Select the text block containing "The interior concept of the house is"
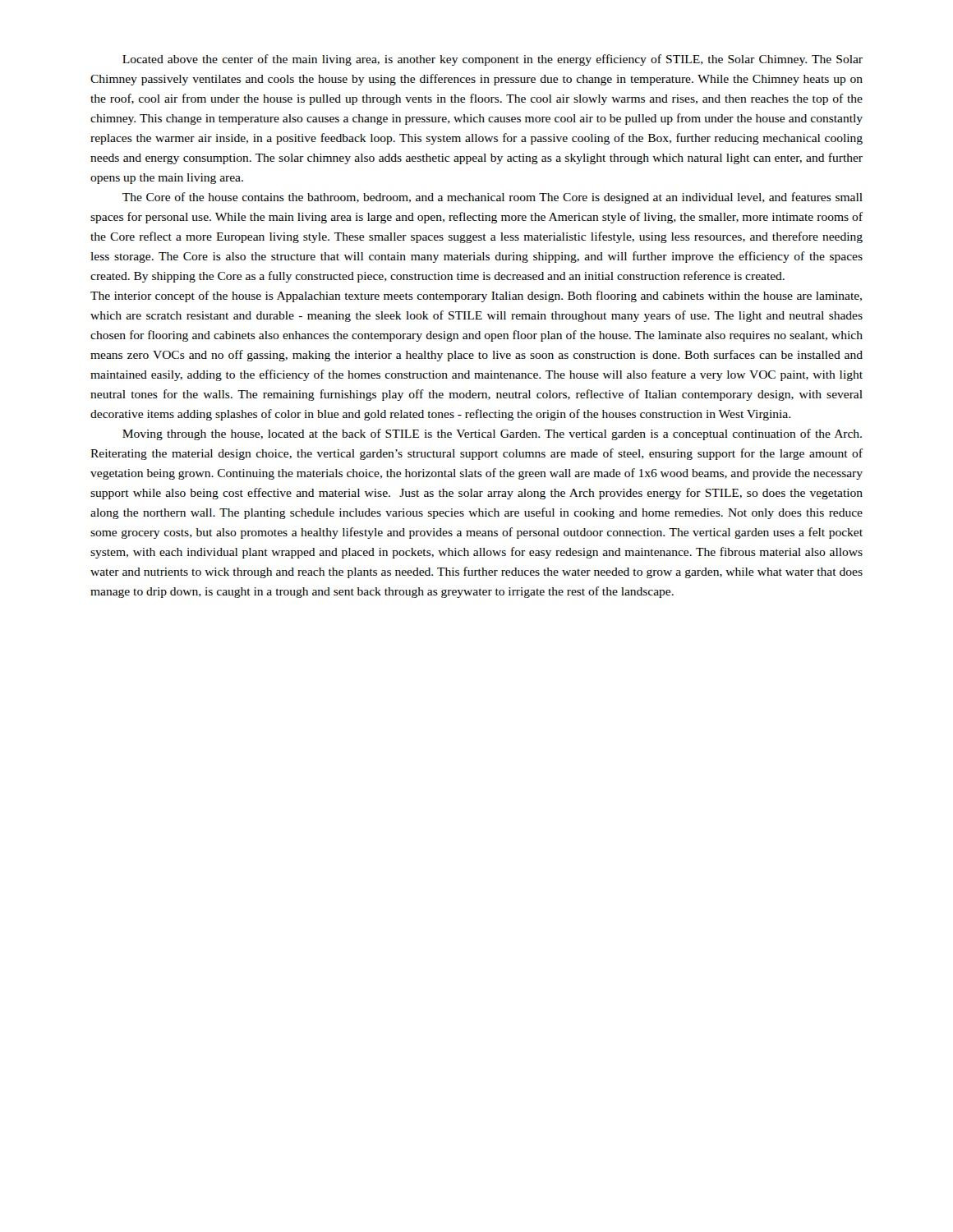The width and height of the screenshot is (953, 1232). tap(476, 355)
